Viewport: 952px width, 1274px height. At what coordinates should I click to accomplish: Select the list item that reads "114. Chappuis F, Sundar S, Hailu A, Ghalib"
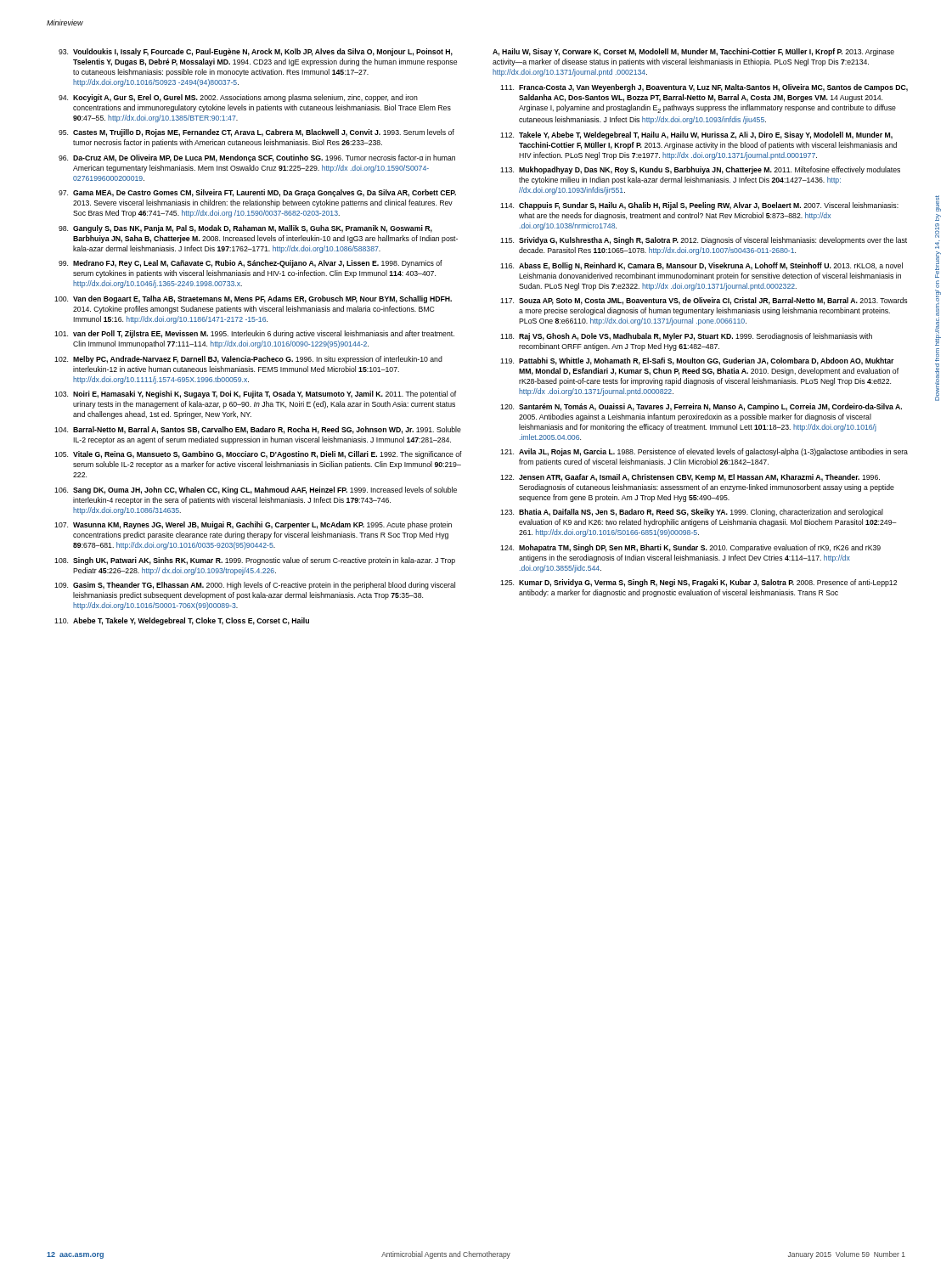[701, 216]
